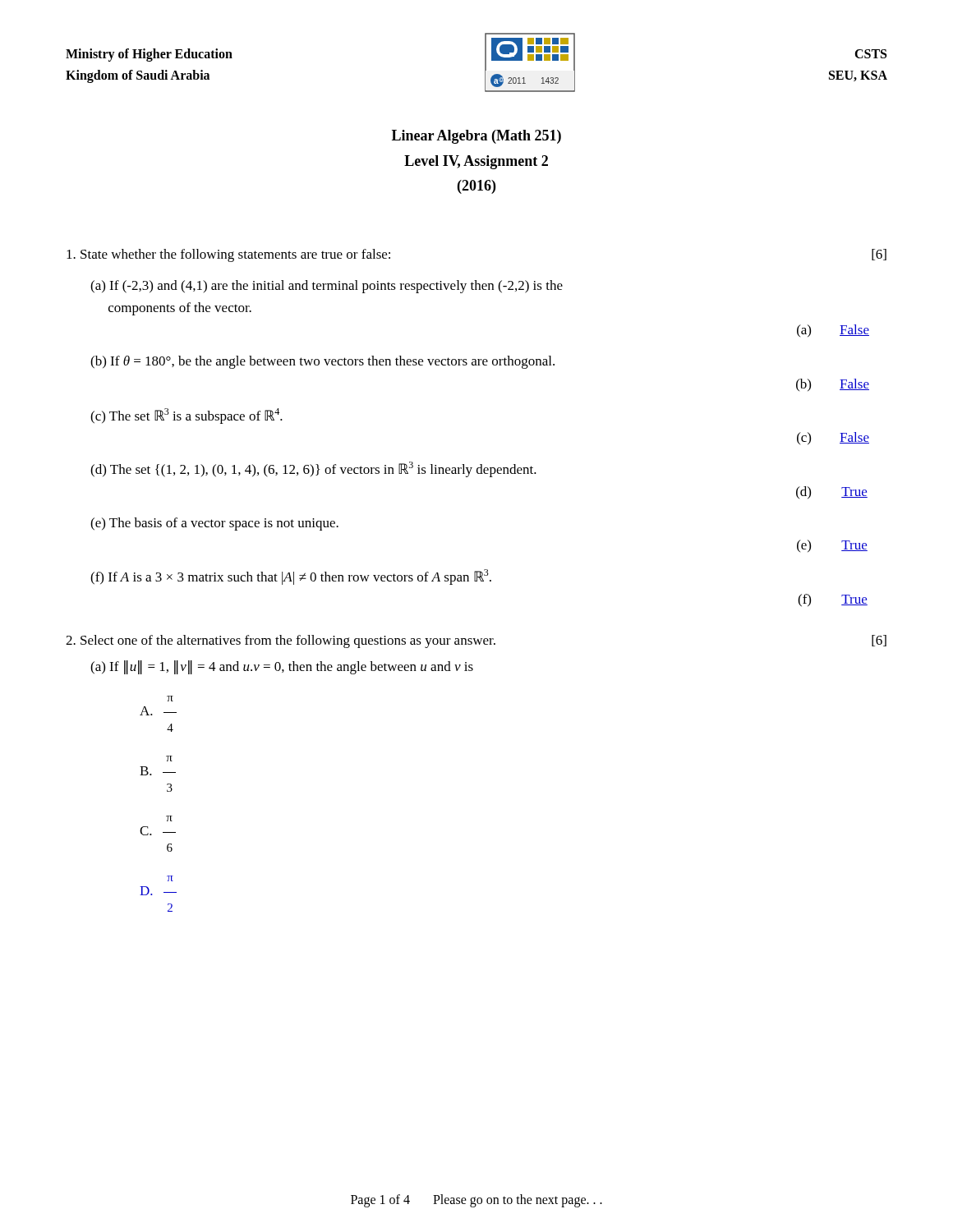953x1232 pixels.
Task: Select the list item that says "State whether the following"
Action: point(230,255)
